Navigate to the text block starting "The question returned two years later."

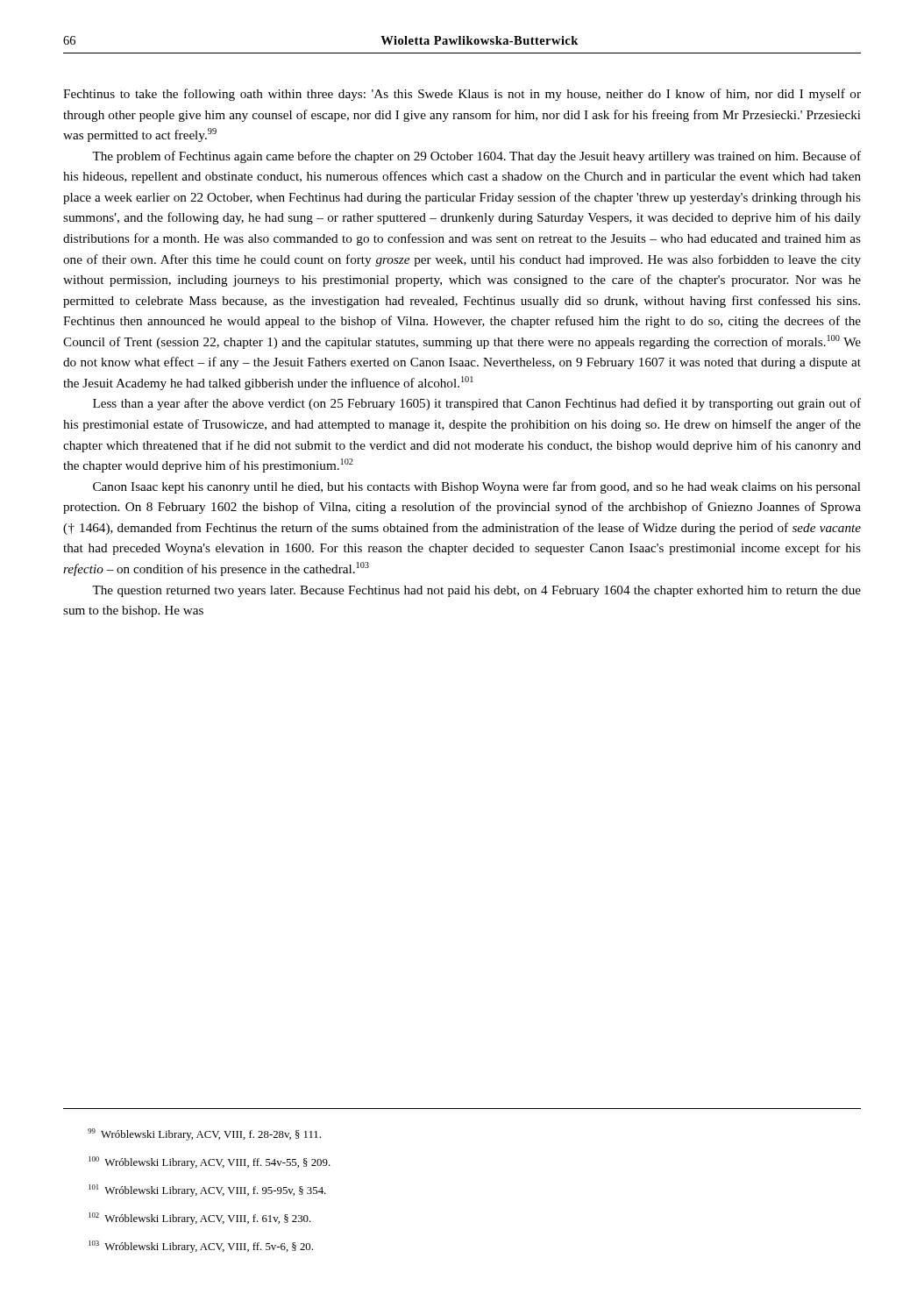(462, 599)
